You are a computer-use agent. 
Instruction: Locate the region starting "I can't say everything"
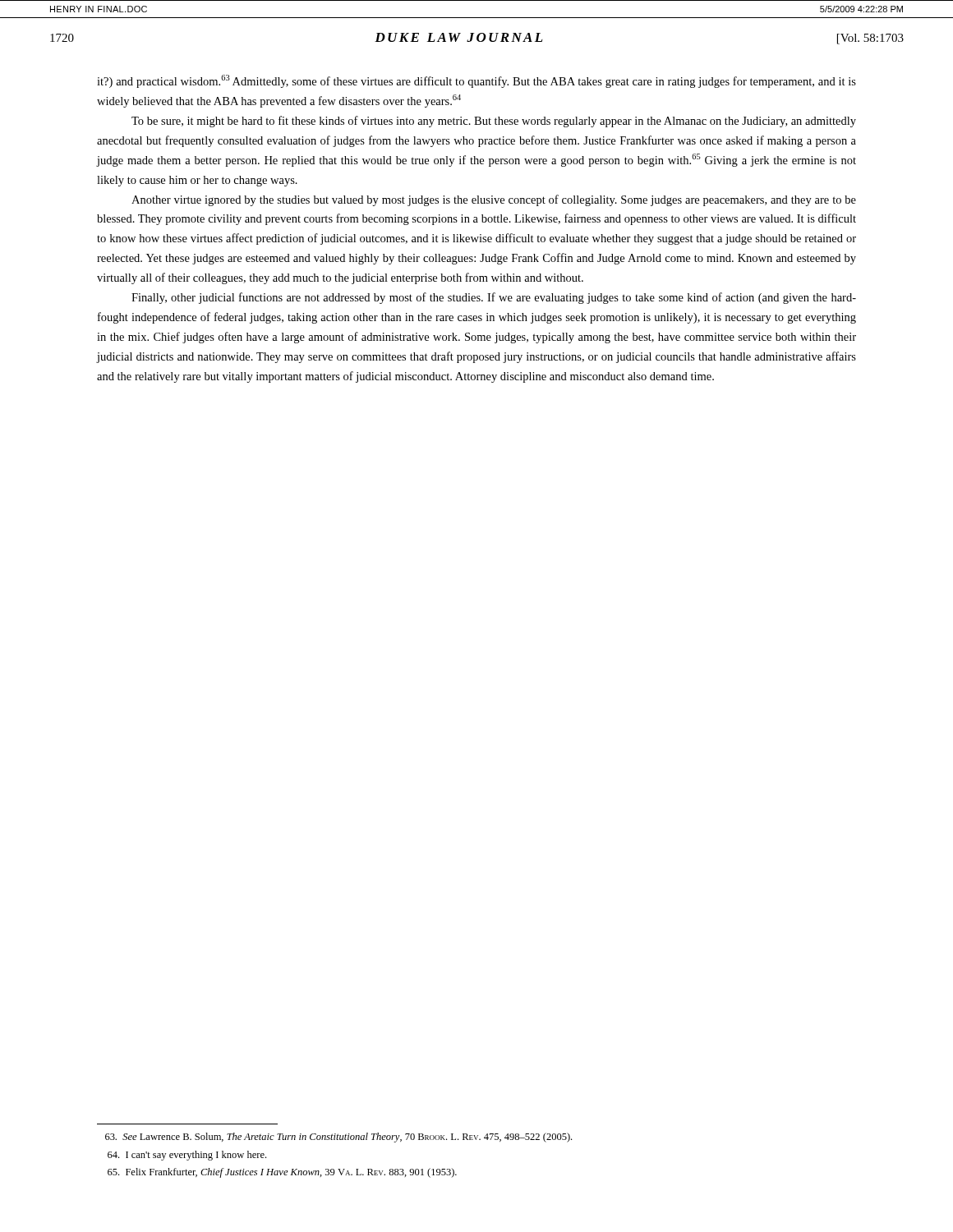pyautogui.click(x=182, y=1154)
